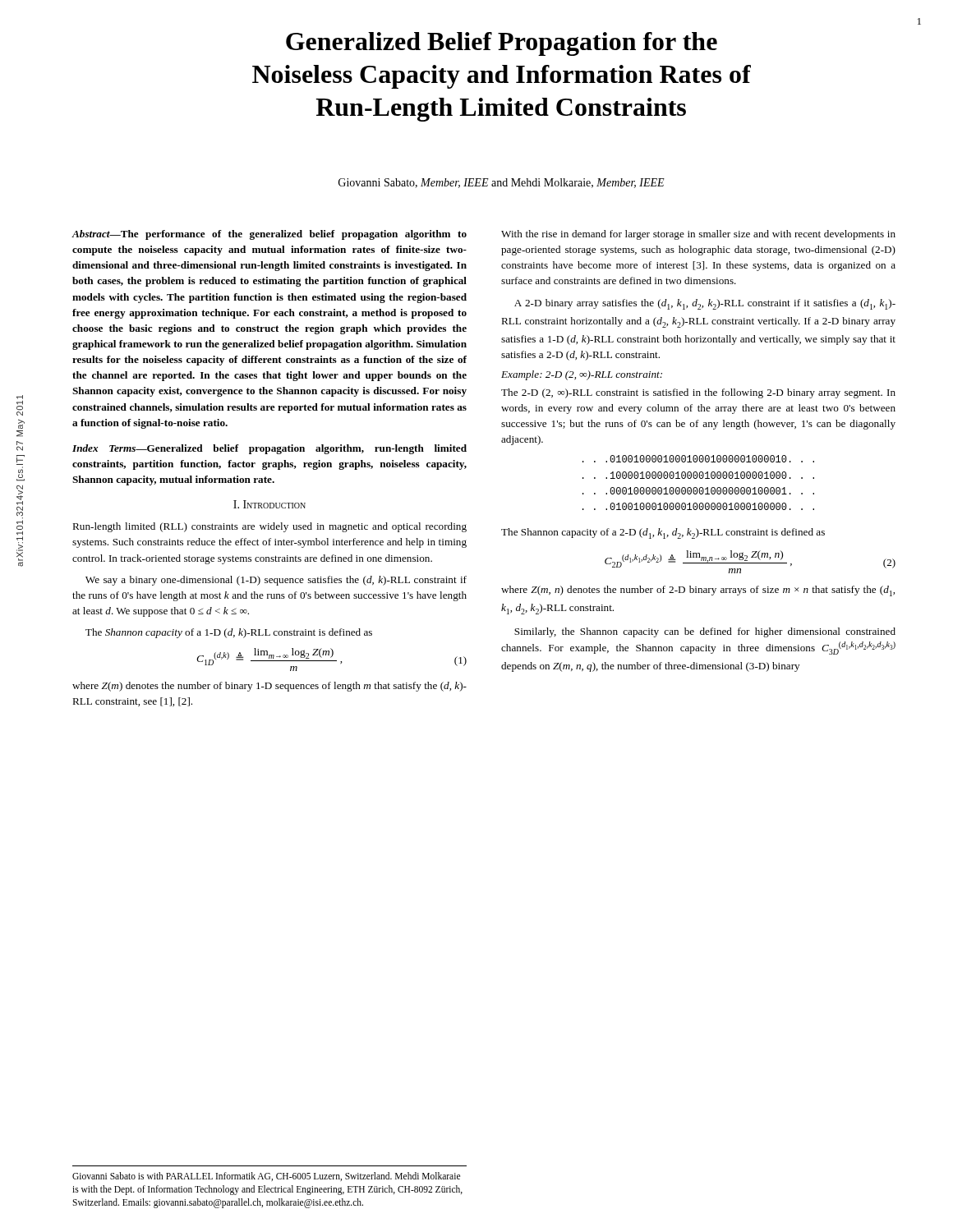Locate the block of text that opens with "Example: 2-D (2,"
The width and height of the screenshot is (953, 1232).
click(582, 374)
